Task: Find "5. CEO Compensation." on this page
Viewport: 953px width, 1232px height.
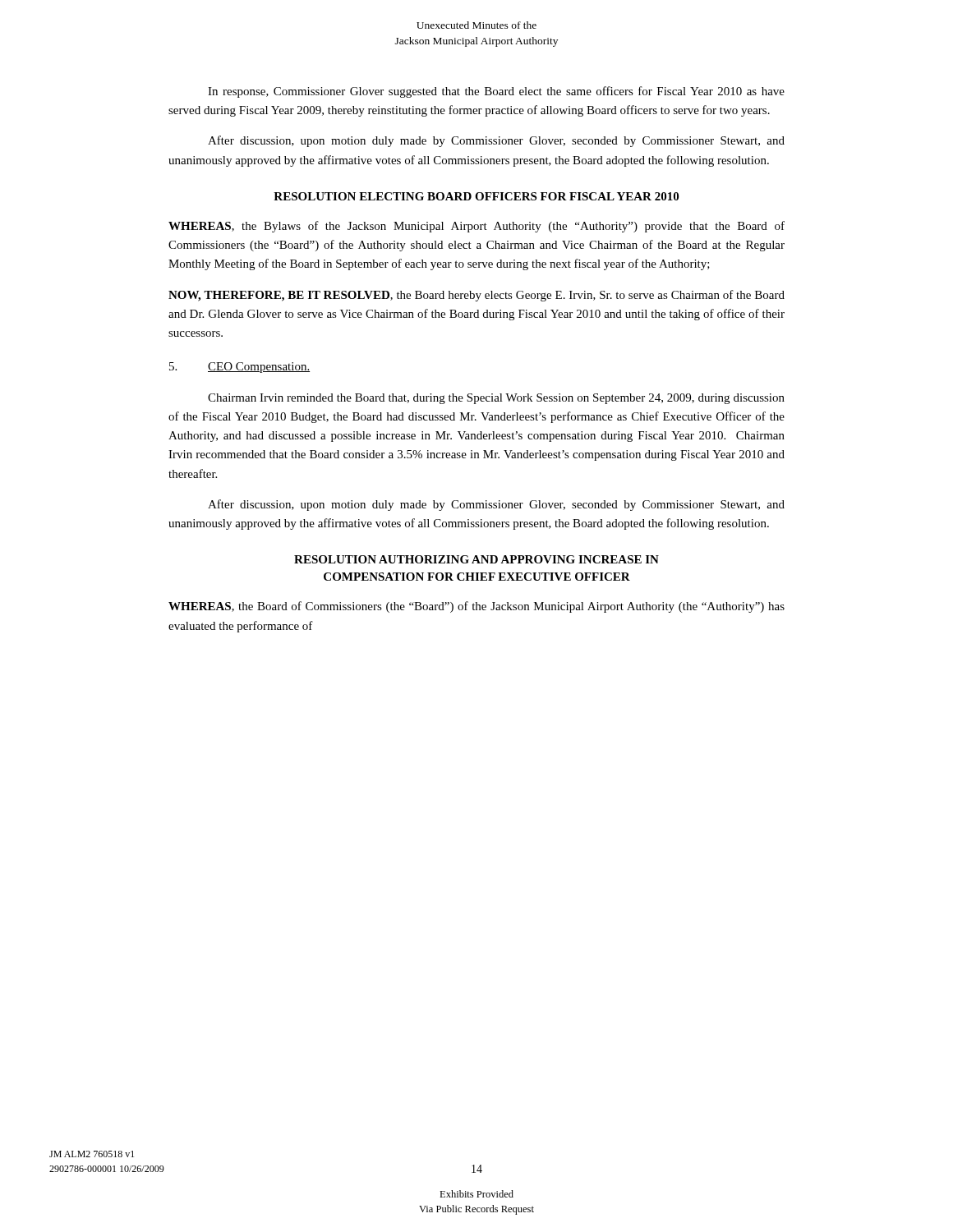Action: tap(239, 367)
